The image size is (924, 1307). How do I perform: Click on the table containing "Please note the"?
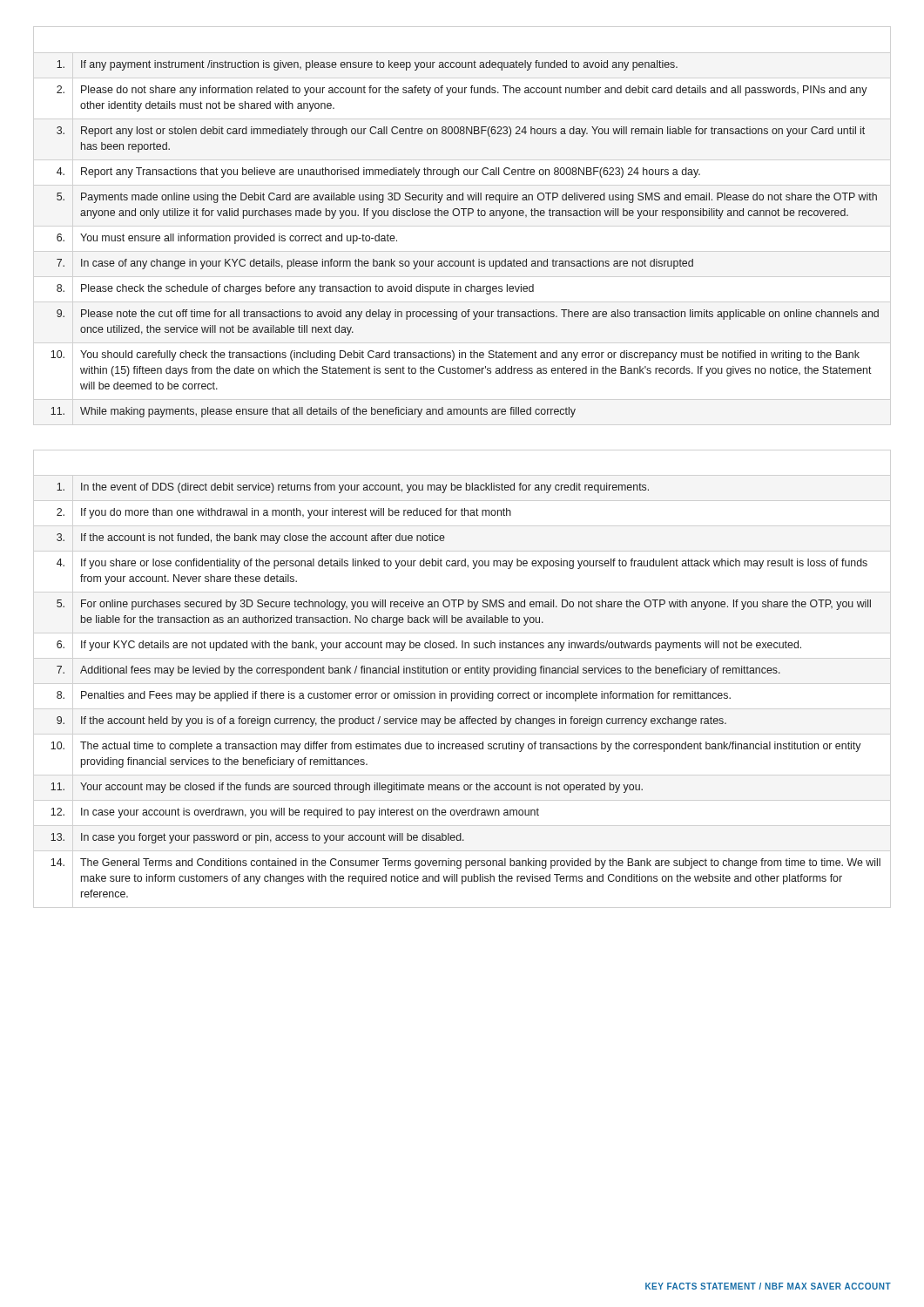pos(462,226)
